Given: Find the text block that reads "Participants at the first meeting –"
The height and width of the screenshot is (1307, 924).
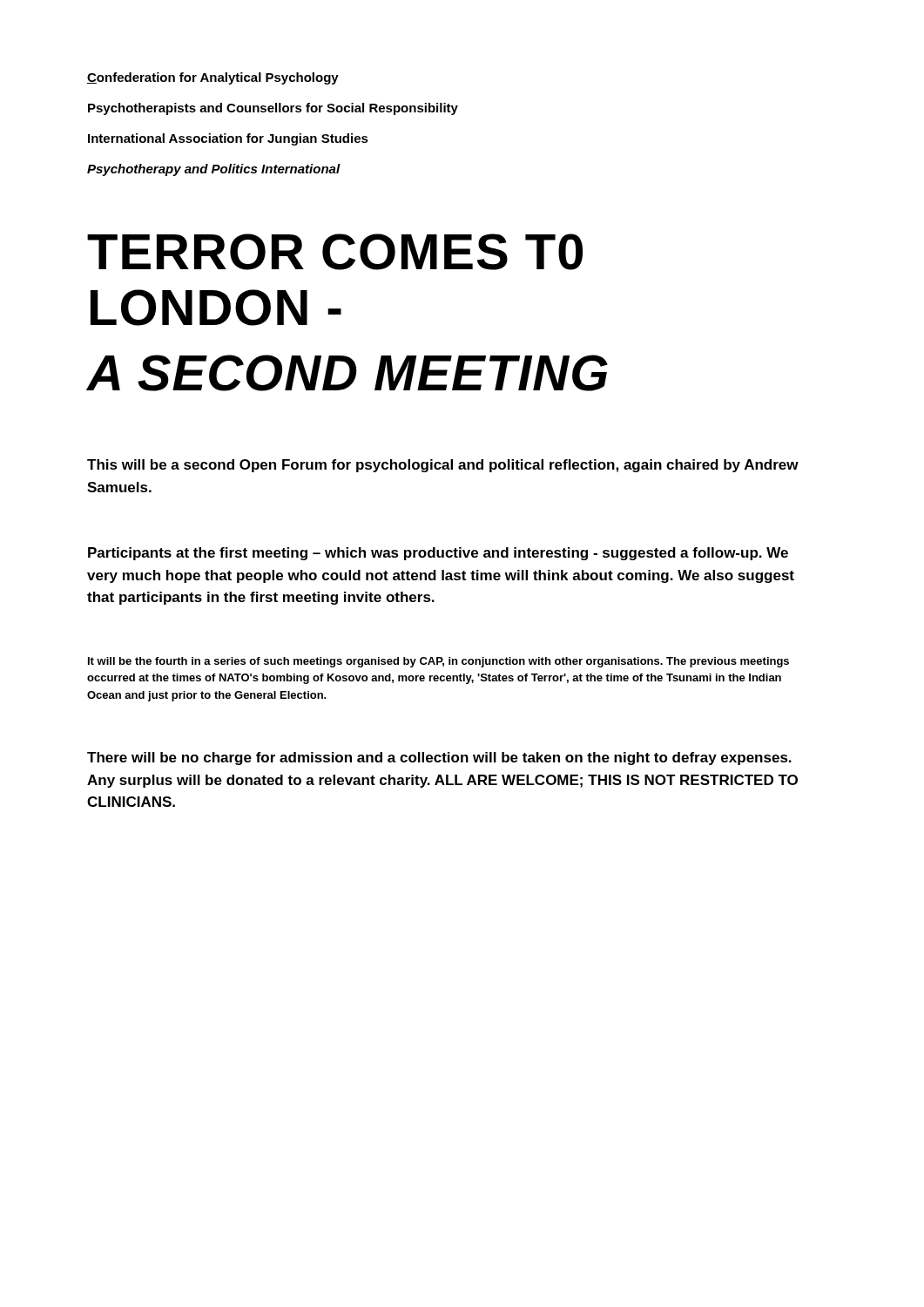Looking at the screenshot, I should tap(441, 575).
